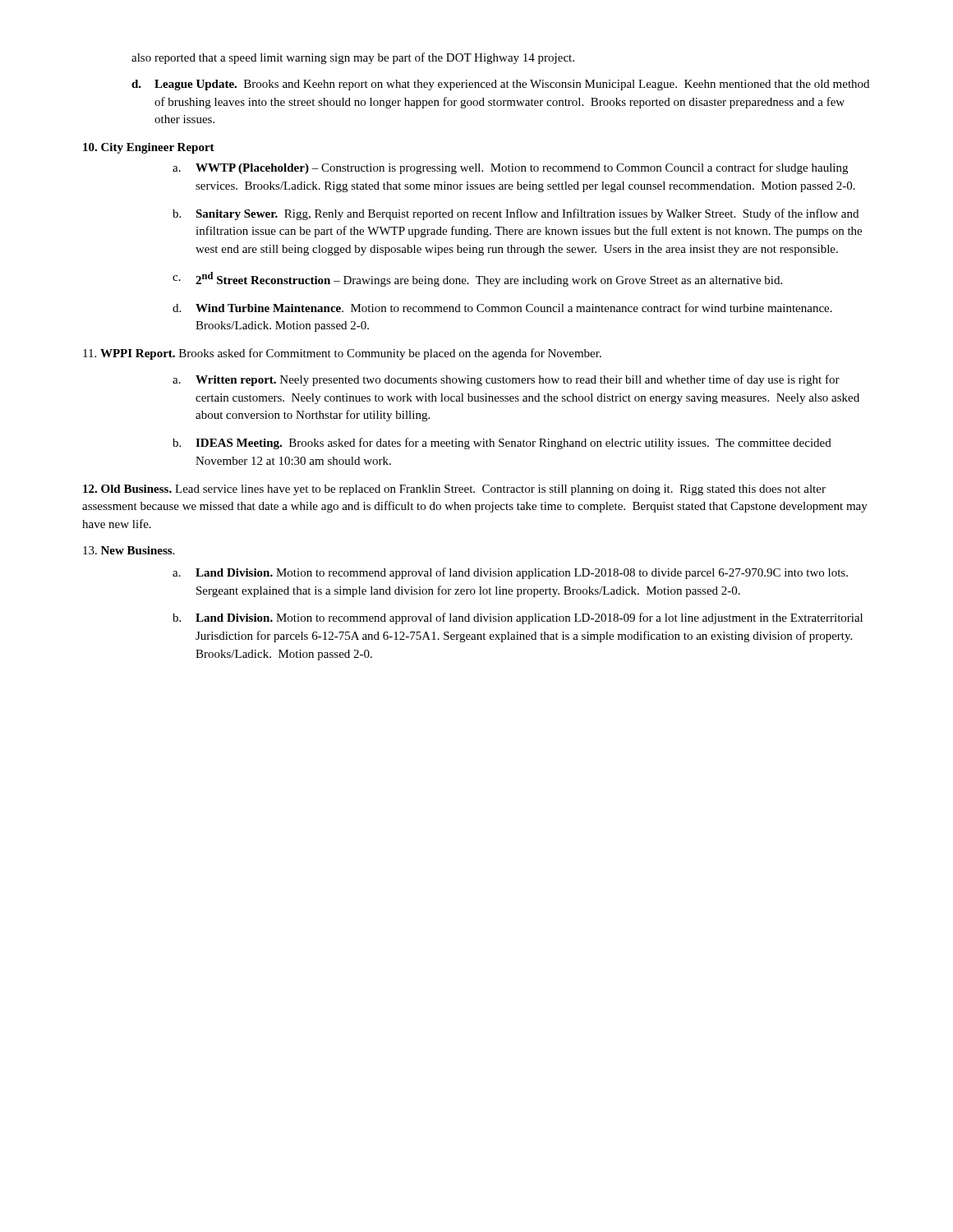953x1232 pixels.
Task: Select the region starting "c. 2nd Street"
Action: (x=478, y=279)
